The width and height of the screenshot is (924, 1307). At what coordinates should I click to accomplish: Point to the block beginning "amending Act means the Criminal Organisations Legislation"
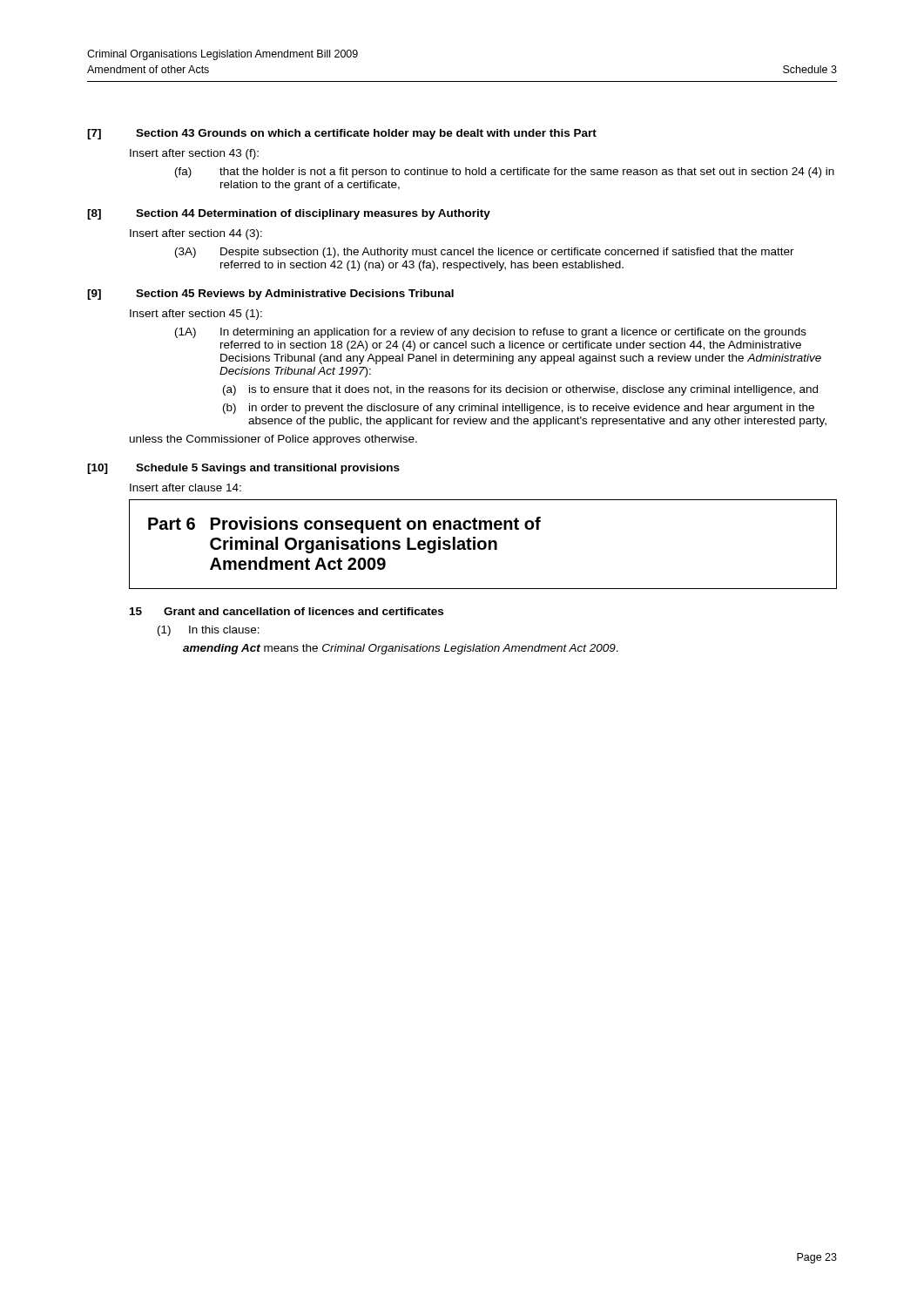tap(401, 648)
